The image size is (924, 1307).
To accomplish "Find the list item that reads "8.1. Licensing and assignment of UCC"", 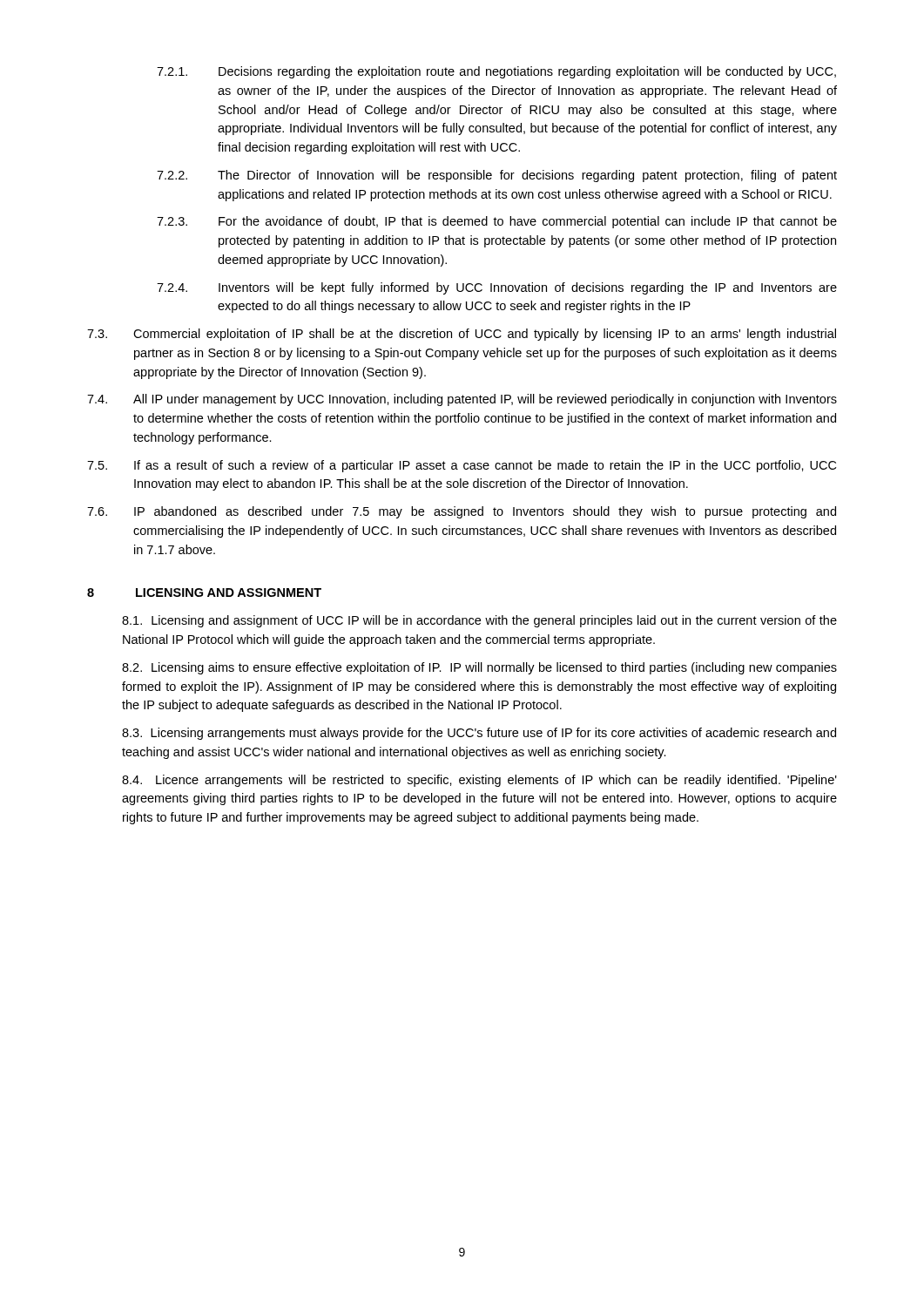I will point(479,630).
